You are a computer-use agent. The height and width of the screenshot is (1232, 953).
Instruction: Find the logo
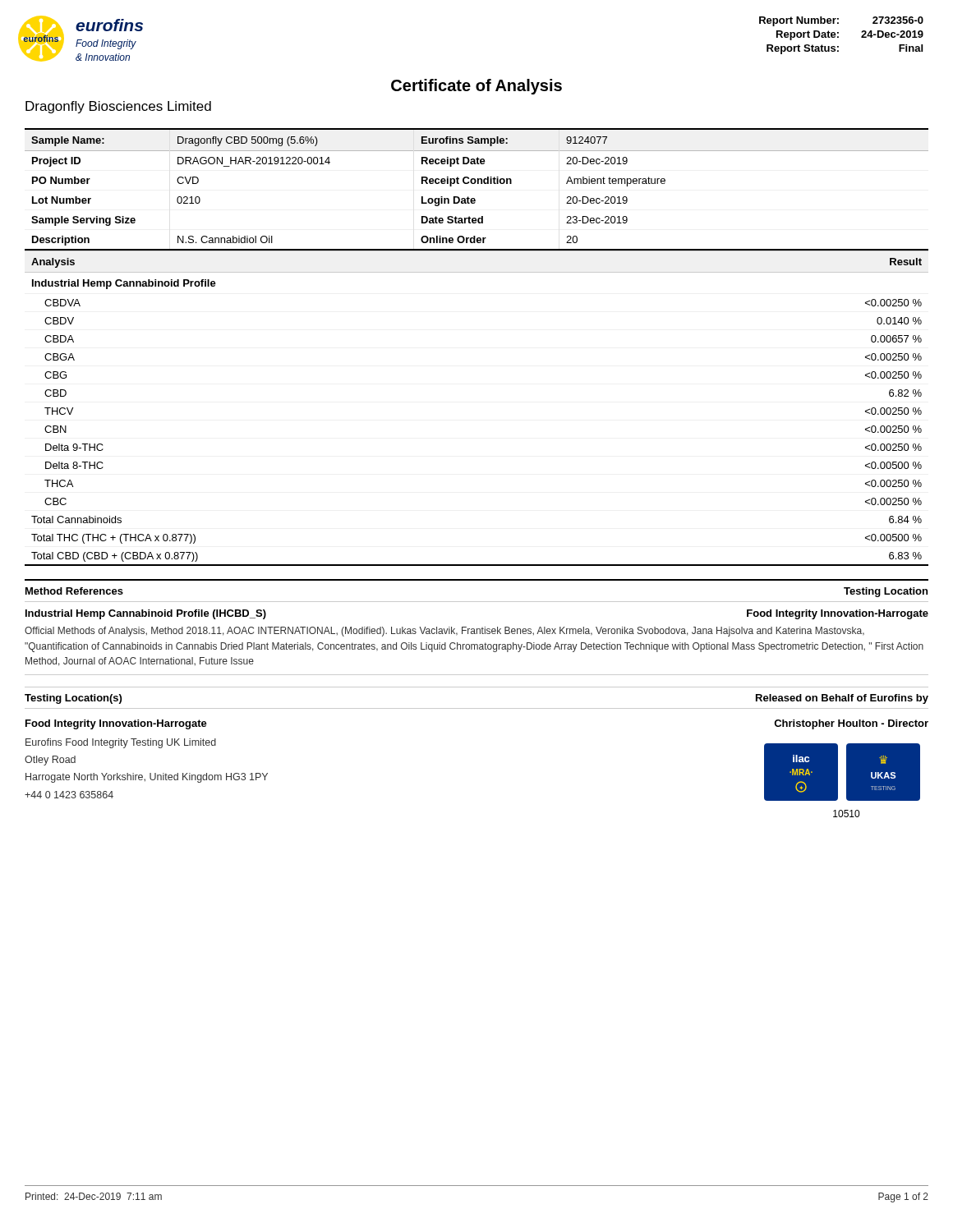click(846, 772)
